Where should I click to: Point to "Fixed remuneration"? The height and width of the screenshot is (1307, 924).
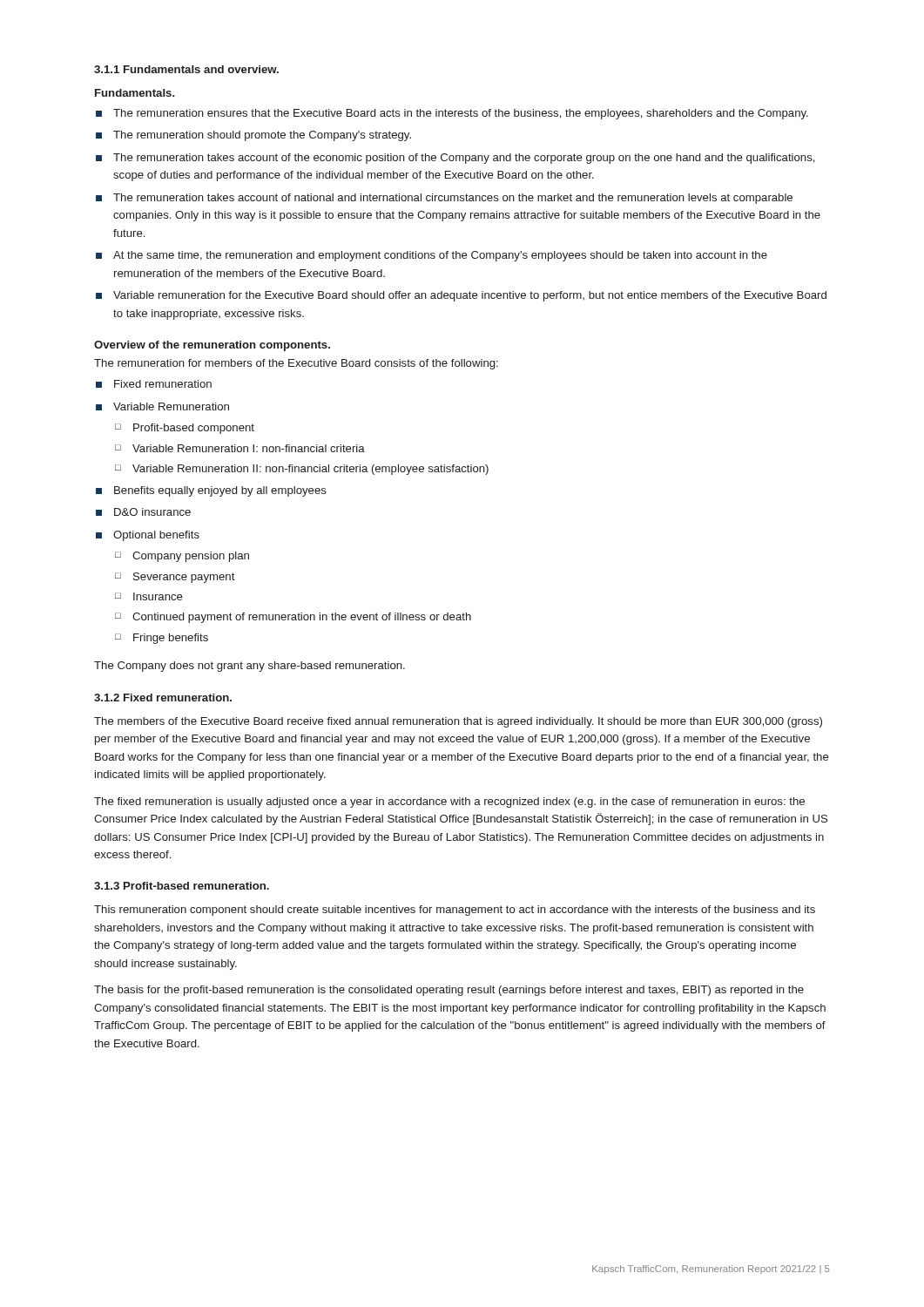[163, 384]
